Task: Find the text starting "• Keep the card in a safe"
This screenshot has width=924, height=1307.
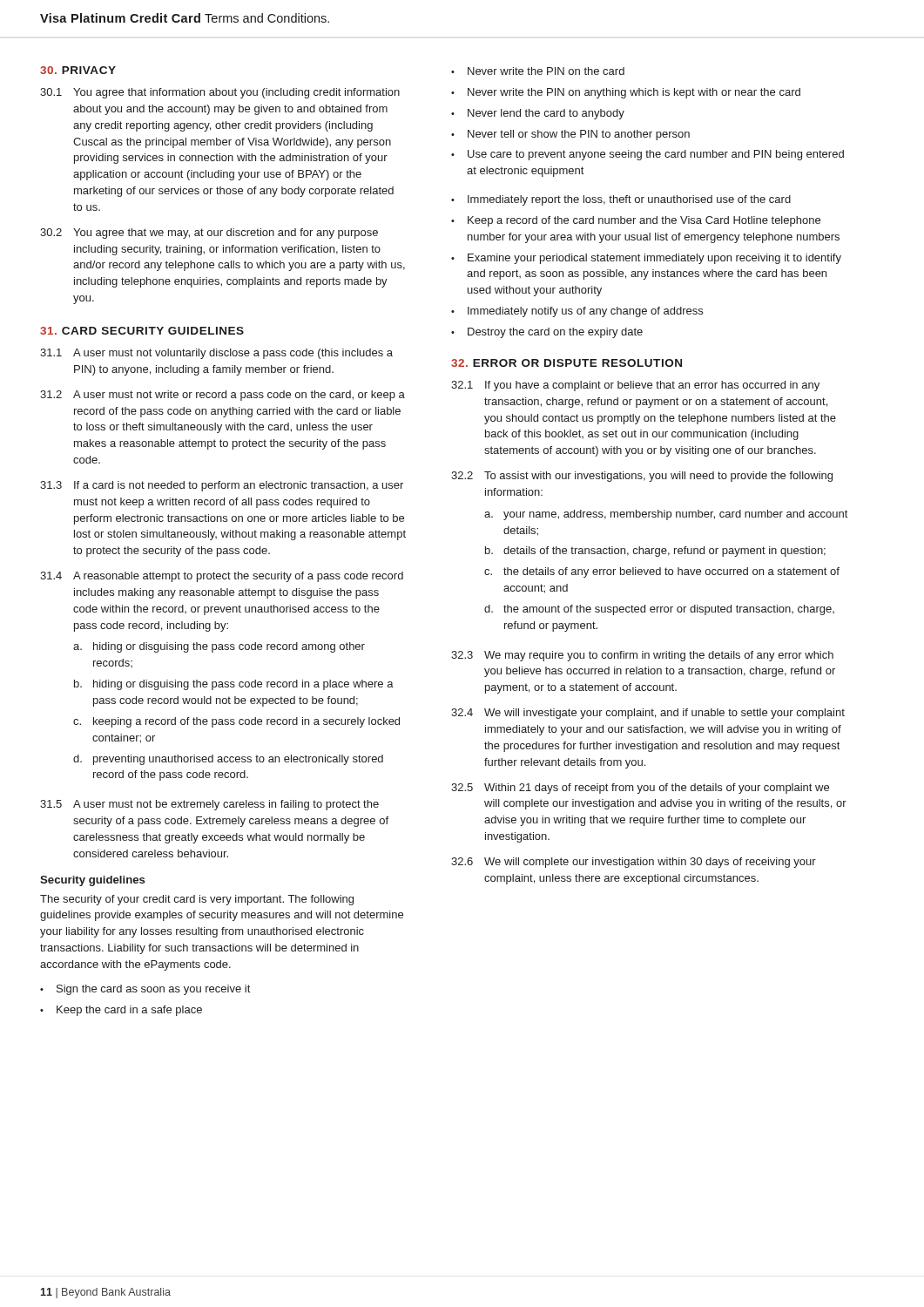Action: click(121, 1011)
